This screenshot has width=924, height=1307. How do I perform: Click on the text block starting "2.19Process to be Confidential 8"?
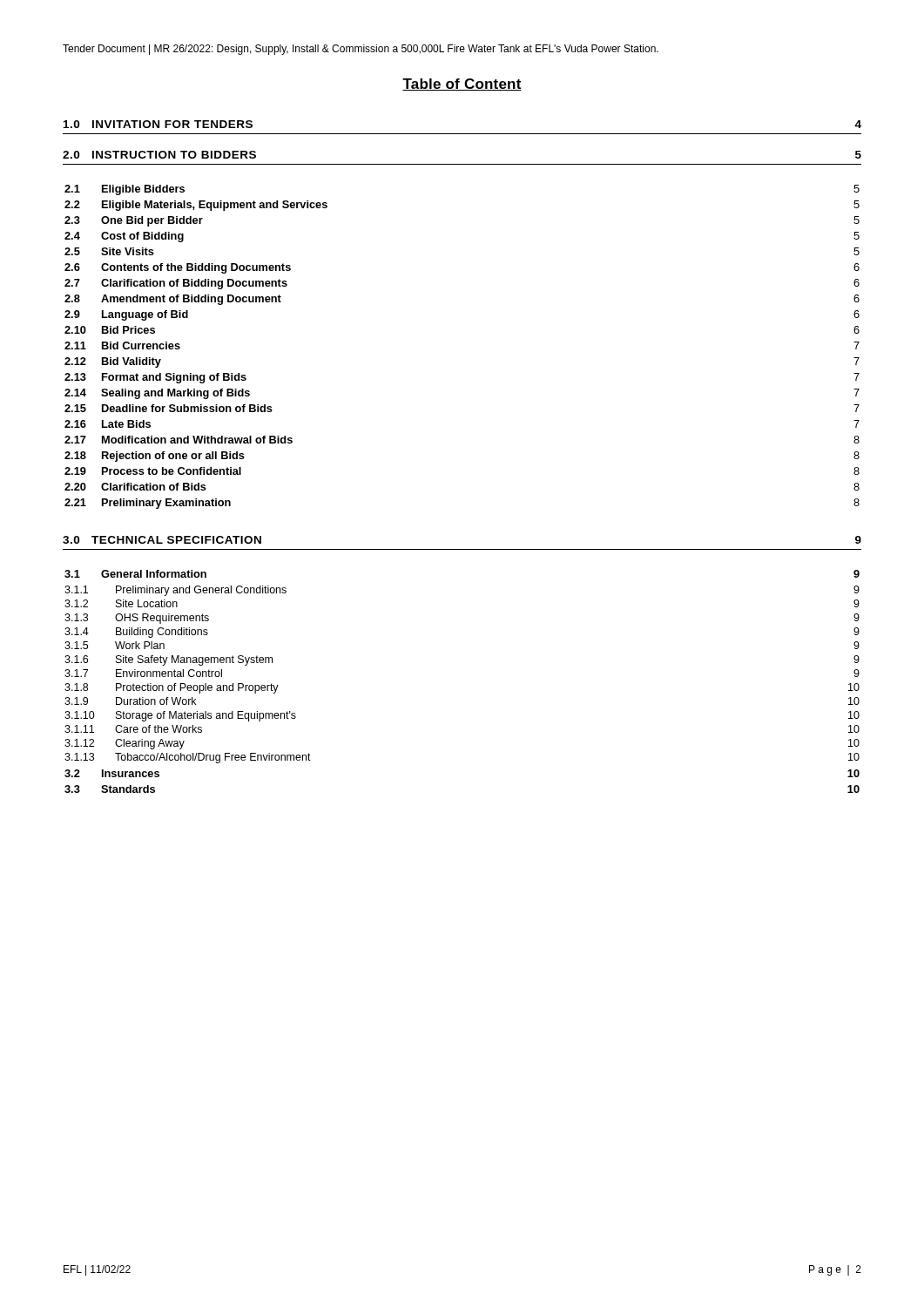(81, 471)
